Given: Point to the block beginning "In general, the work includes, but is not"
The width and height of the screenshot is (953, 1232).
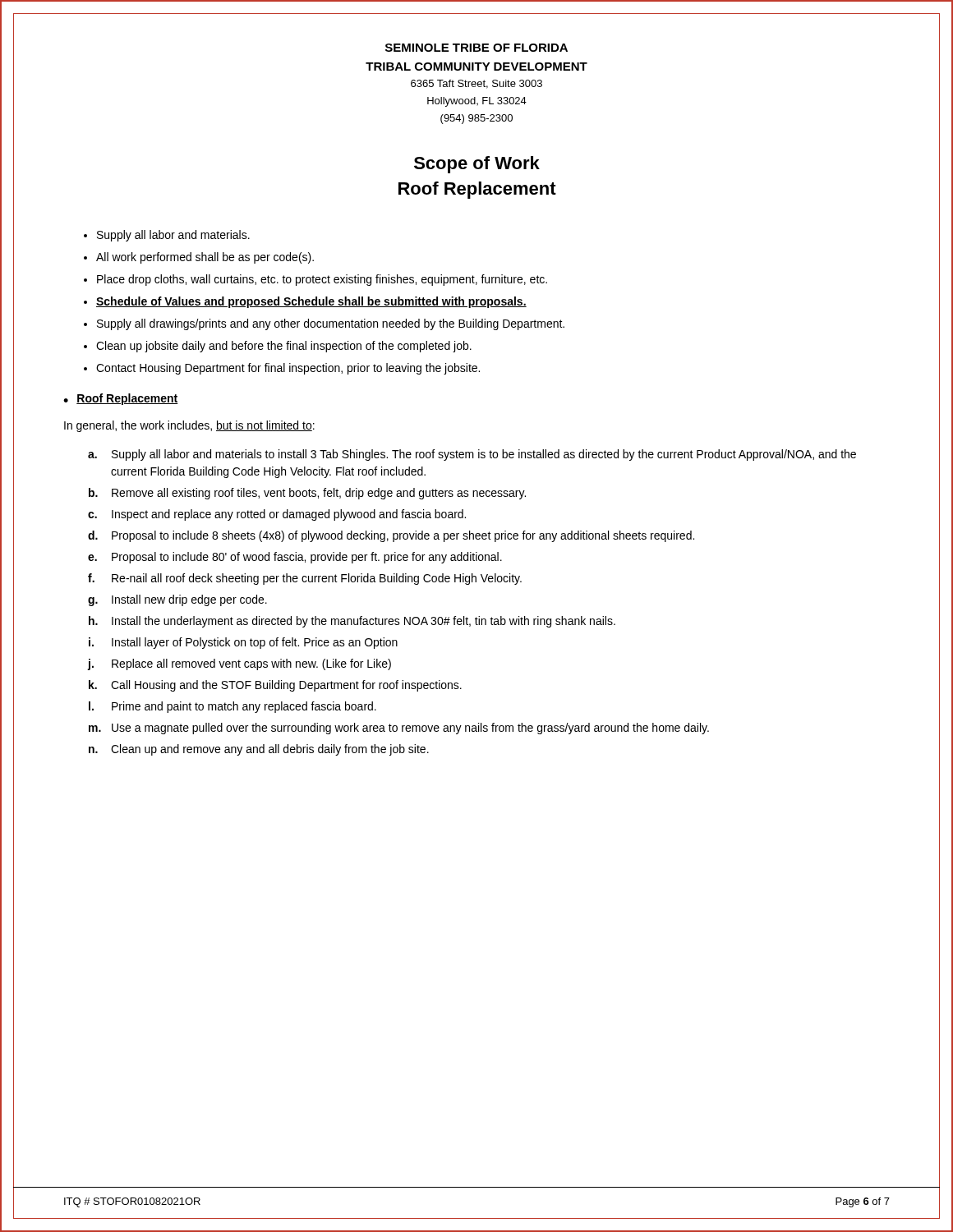Looking at the screenshot, I should pos(189,426).
